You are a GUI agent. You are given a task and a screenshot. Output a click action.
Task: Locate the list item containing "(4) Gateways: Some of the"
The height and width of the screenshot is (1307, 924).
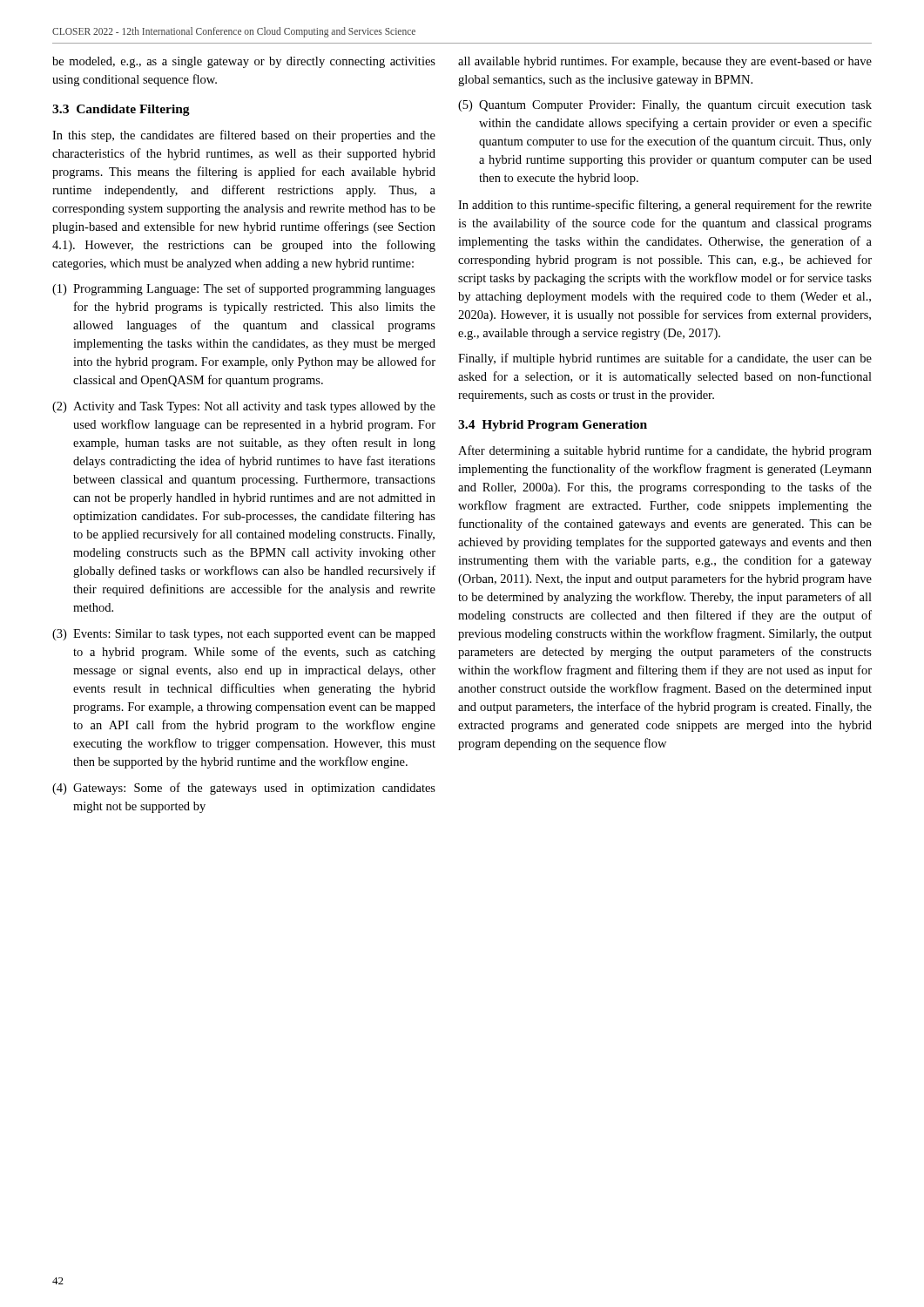[x=244, y=797]
